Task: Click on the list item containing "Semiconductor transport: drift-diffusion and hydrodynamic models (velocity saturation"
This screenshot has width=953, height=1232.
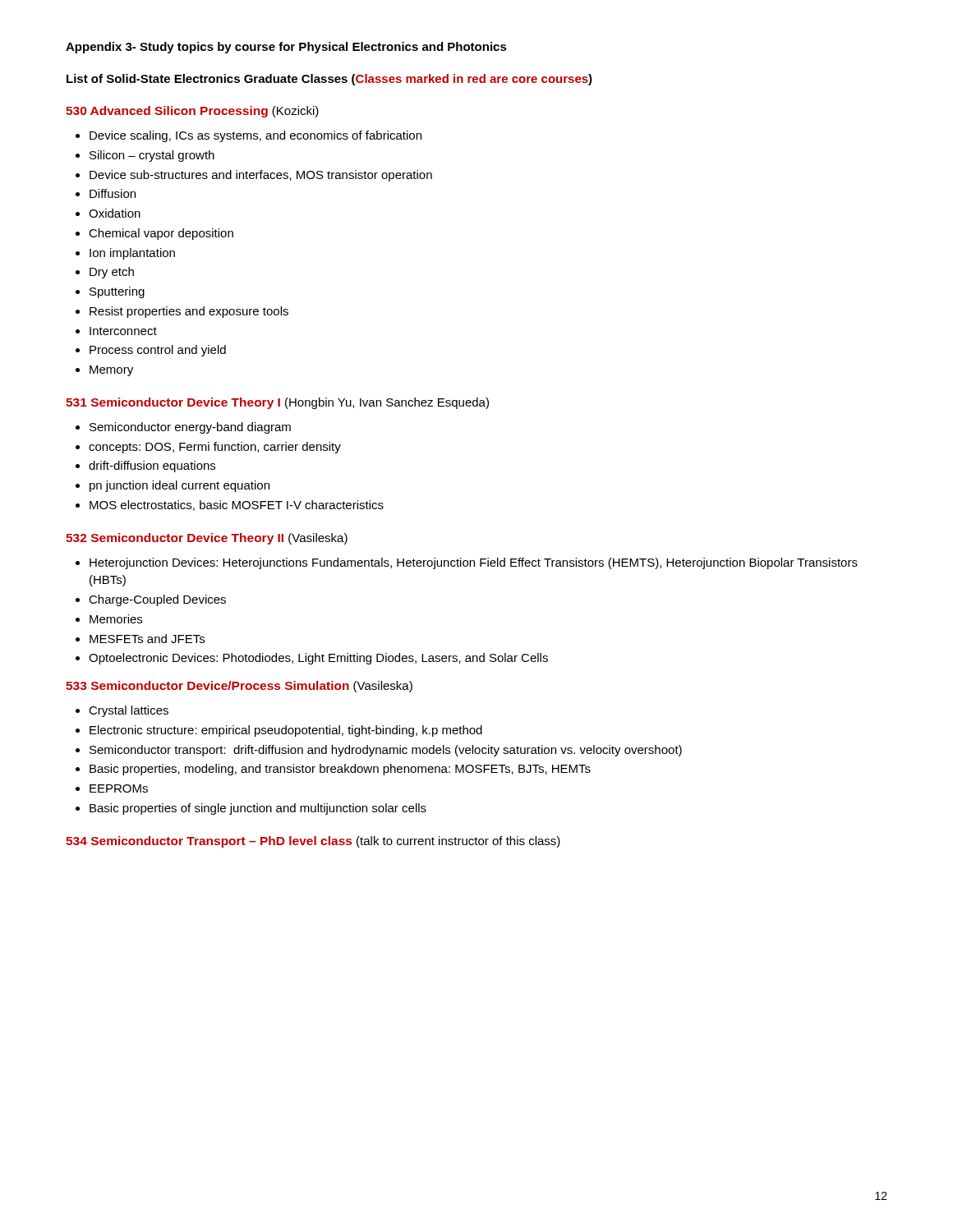Action: click(476, 749)
